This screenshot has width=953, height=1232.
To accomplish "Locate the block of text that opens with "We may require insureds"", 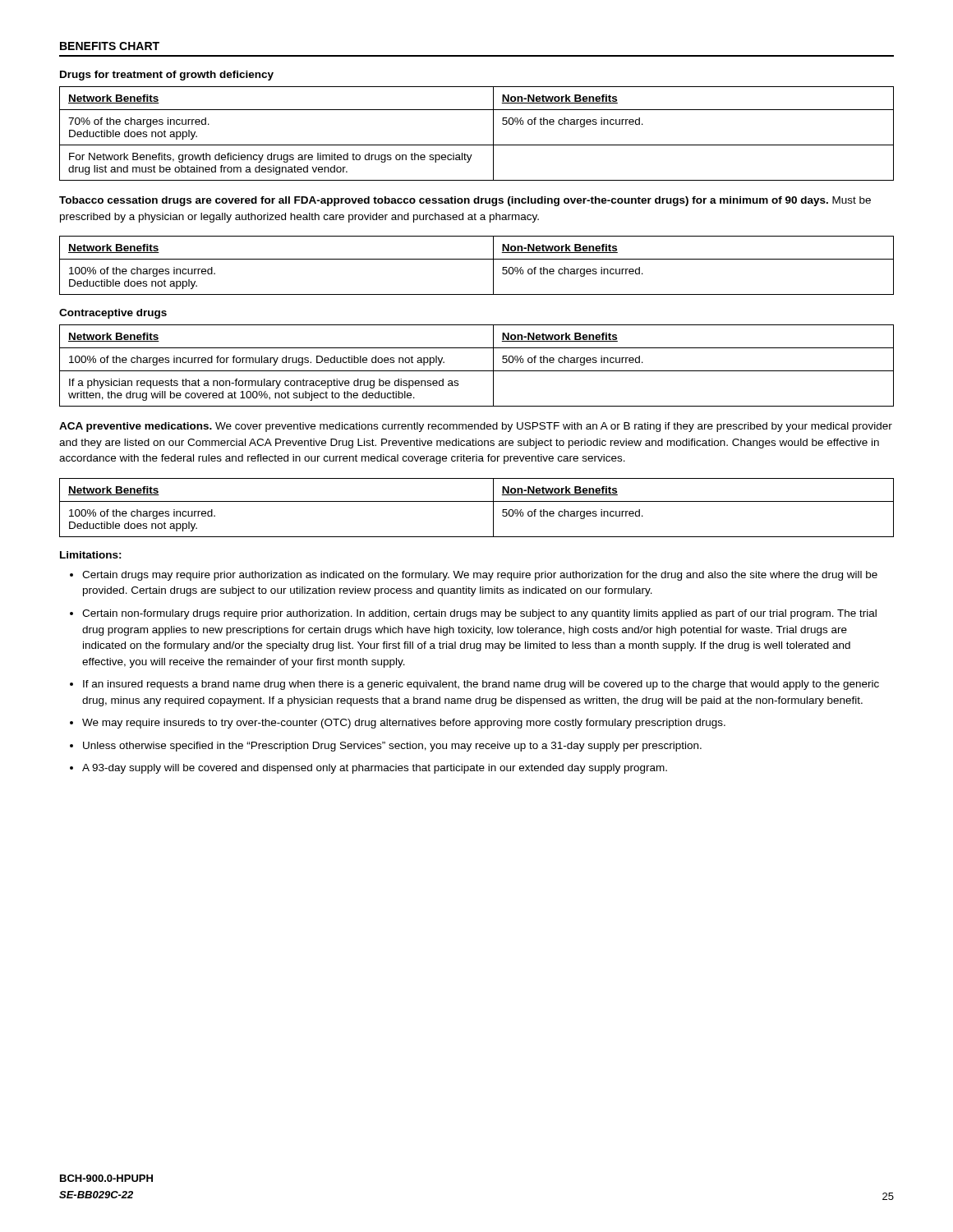I will [488, 723].
